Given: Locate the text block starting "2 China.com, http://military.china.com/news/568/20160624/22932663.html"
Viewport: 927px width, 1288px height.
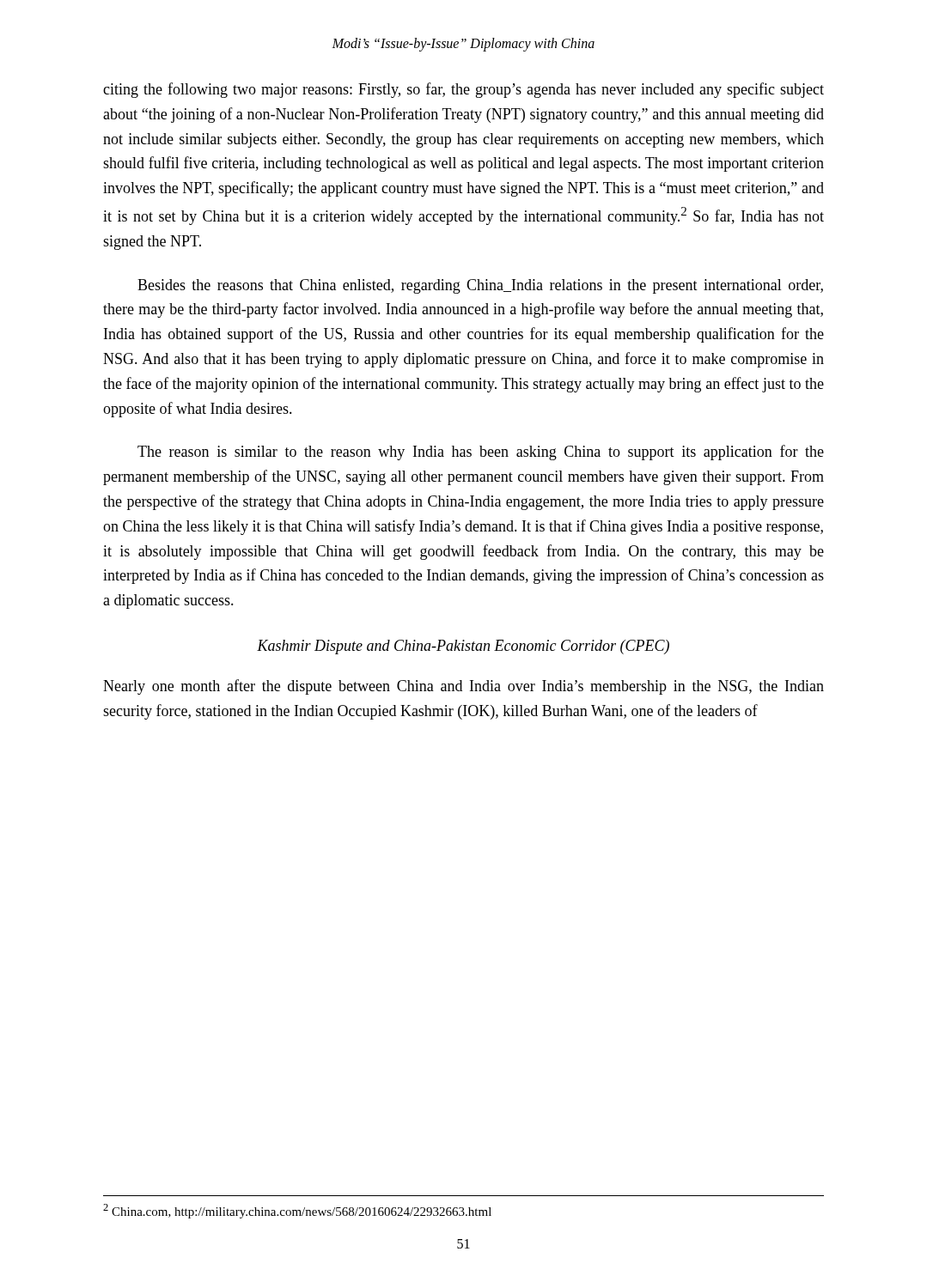Looking at the screenshot, I should (297, 1210).
